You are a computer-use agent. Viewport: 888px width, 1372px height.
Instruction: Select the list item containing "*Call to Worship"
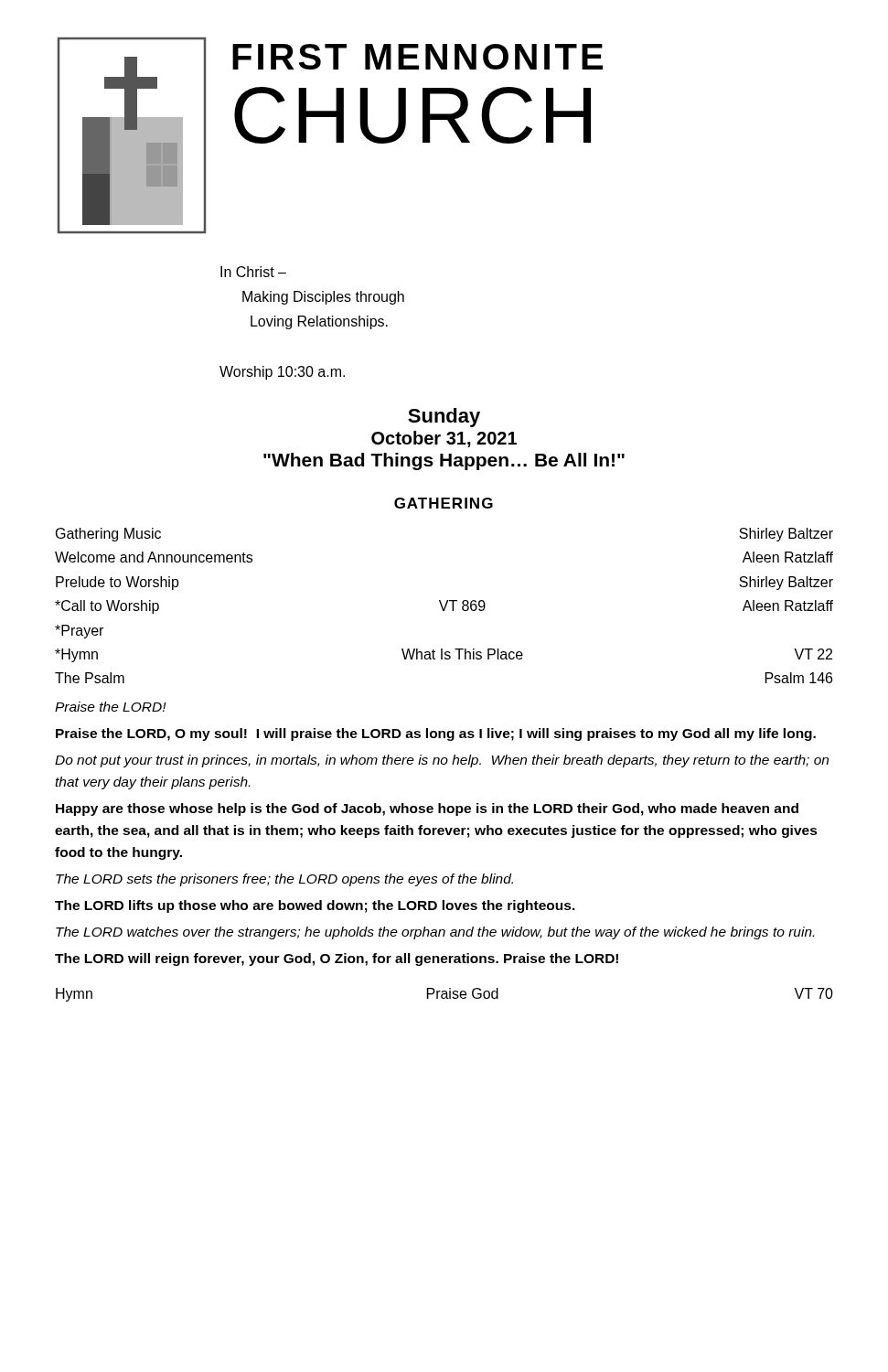[x=444, y=607]
